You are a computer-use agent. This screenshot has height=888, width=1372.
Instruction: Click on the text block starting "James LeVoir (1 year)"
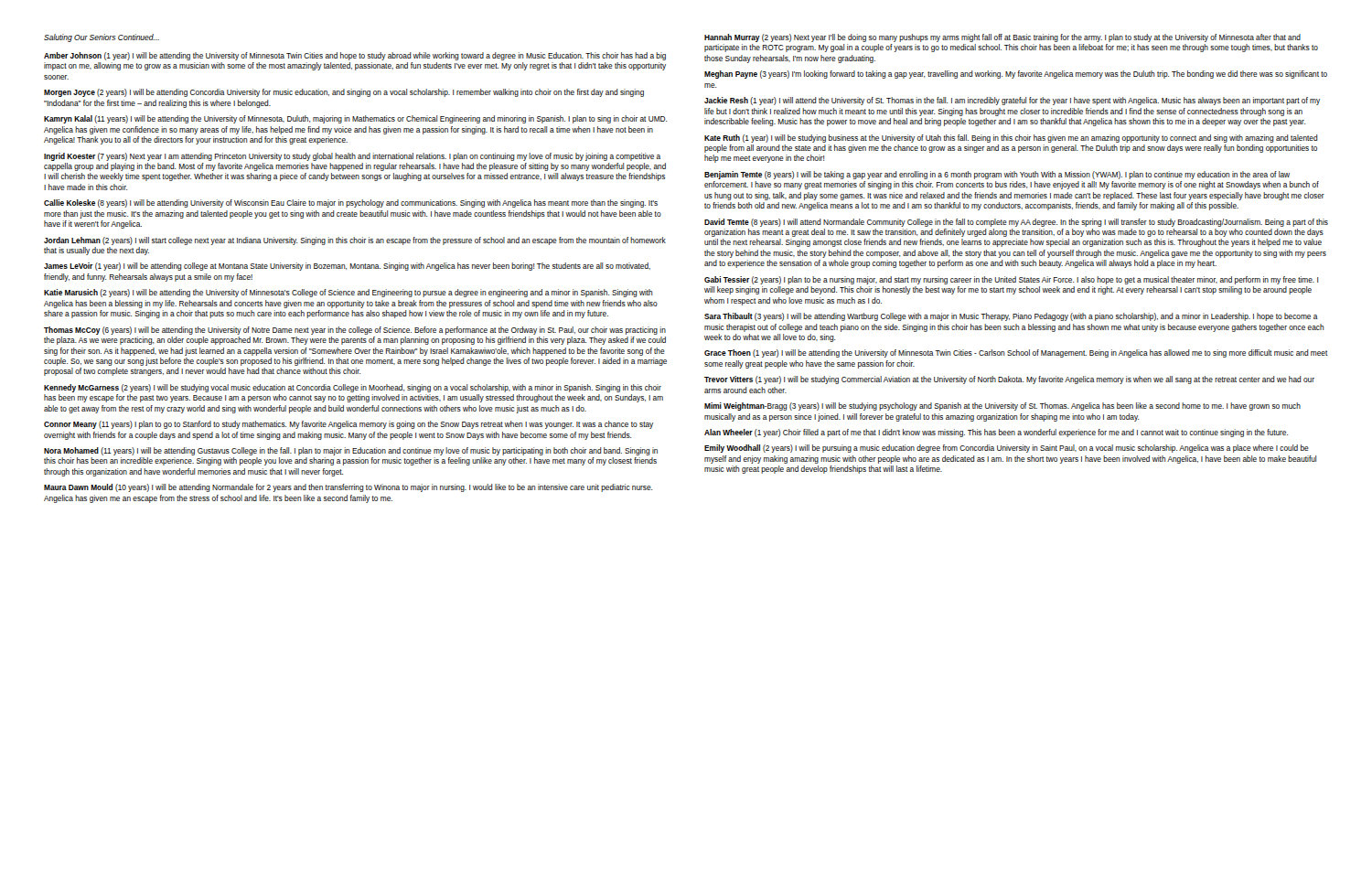tap(347, 272)
